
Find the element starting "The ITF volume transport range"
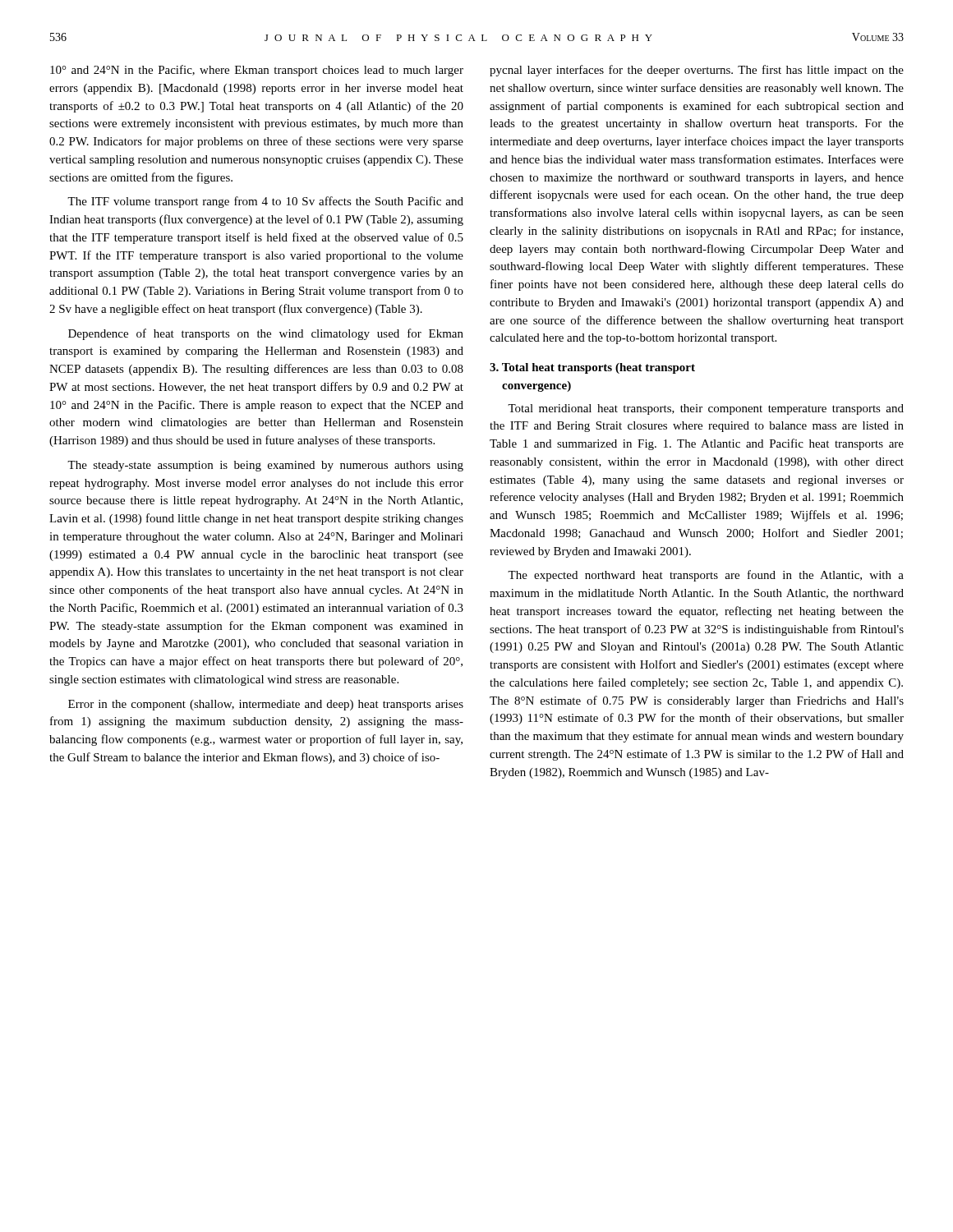[256, 256]
